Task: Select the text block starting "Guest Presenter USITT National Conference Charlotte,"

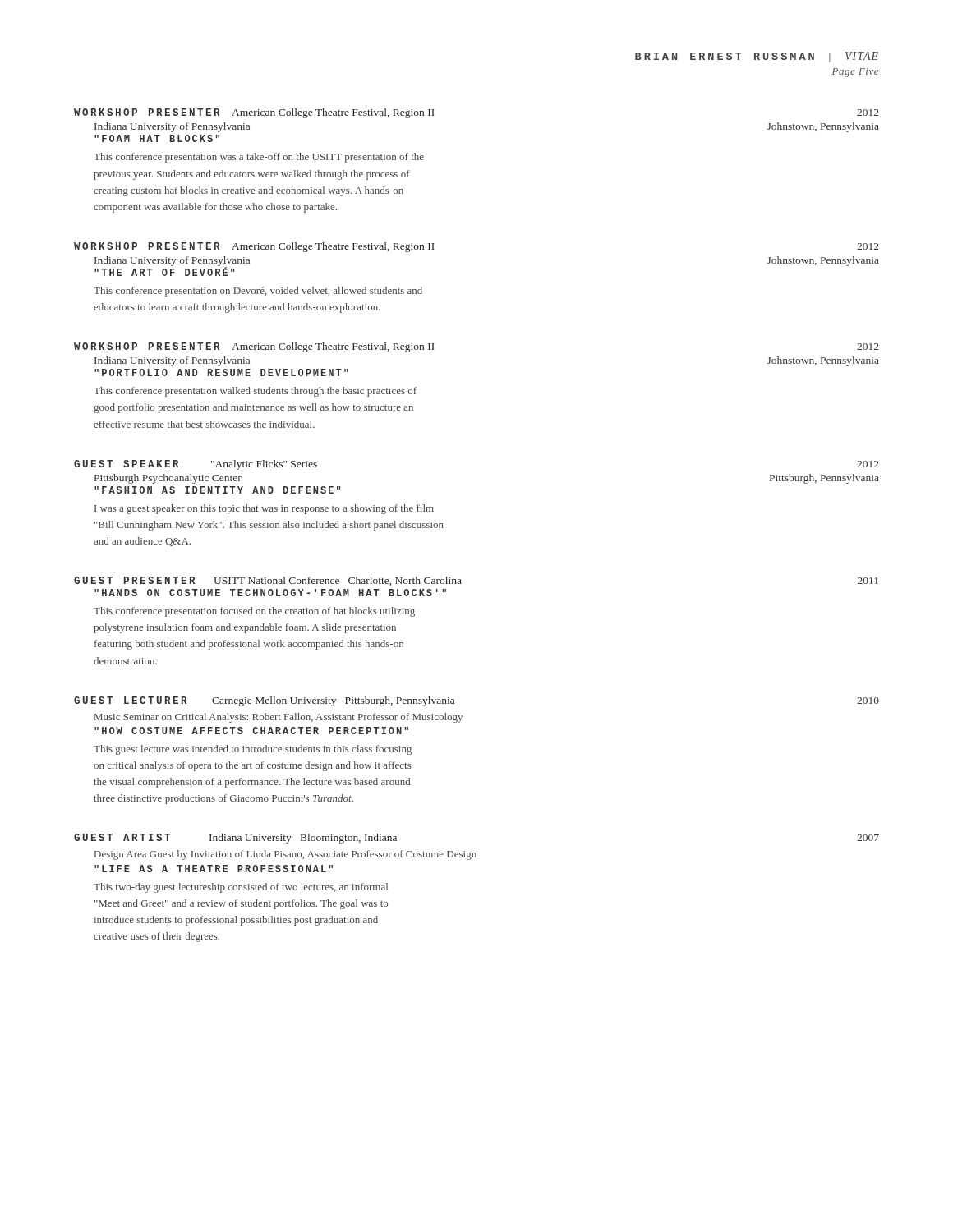Action: [93, 581]
